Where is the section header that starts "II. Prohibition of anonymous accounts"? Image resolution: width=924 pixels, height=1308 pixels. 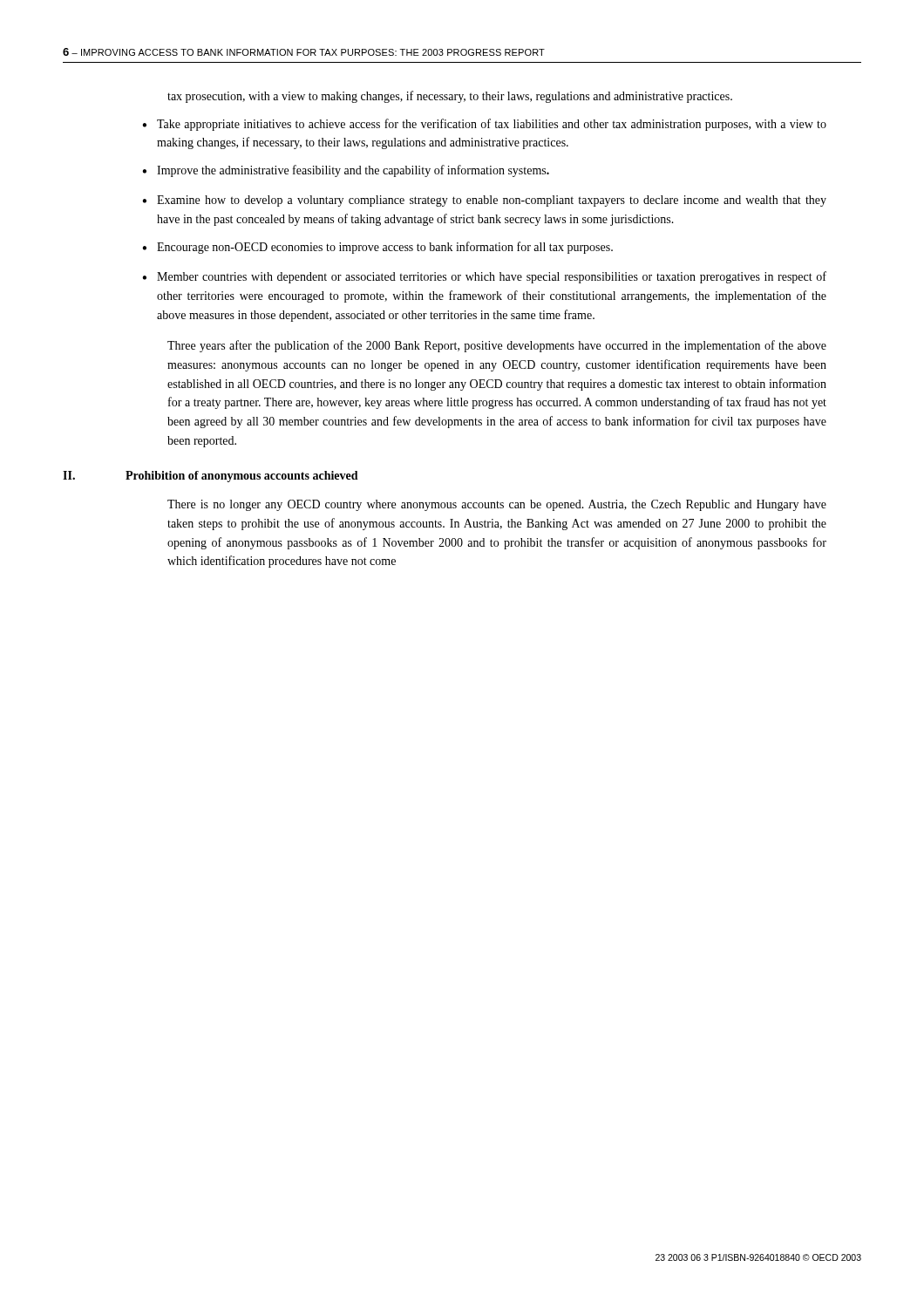(210, 476)
